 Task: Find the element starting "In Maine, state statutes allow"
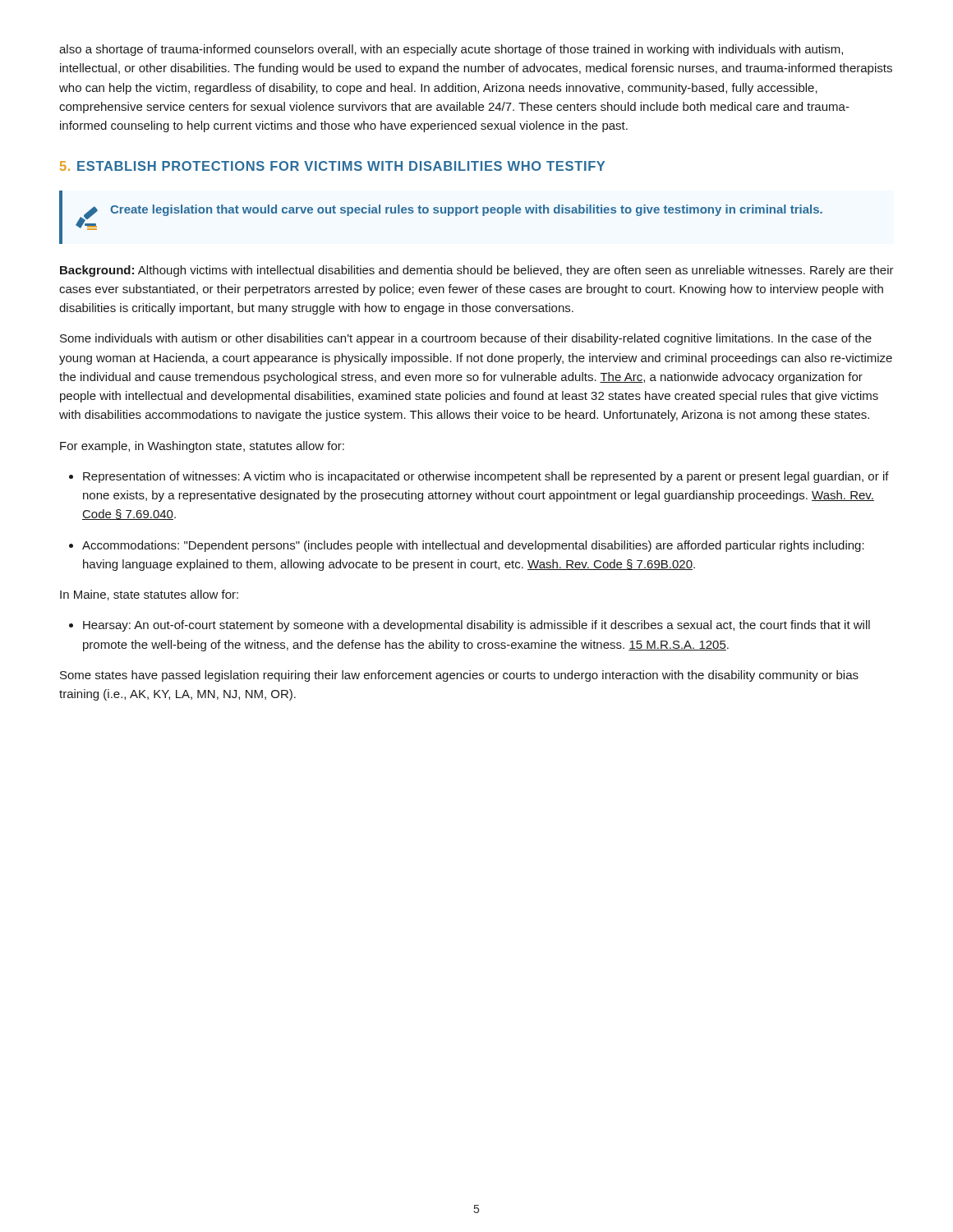point(149,595)
